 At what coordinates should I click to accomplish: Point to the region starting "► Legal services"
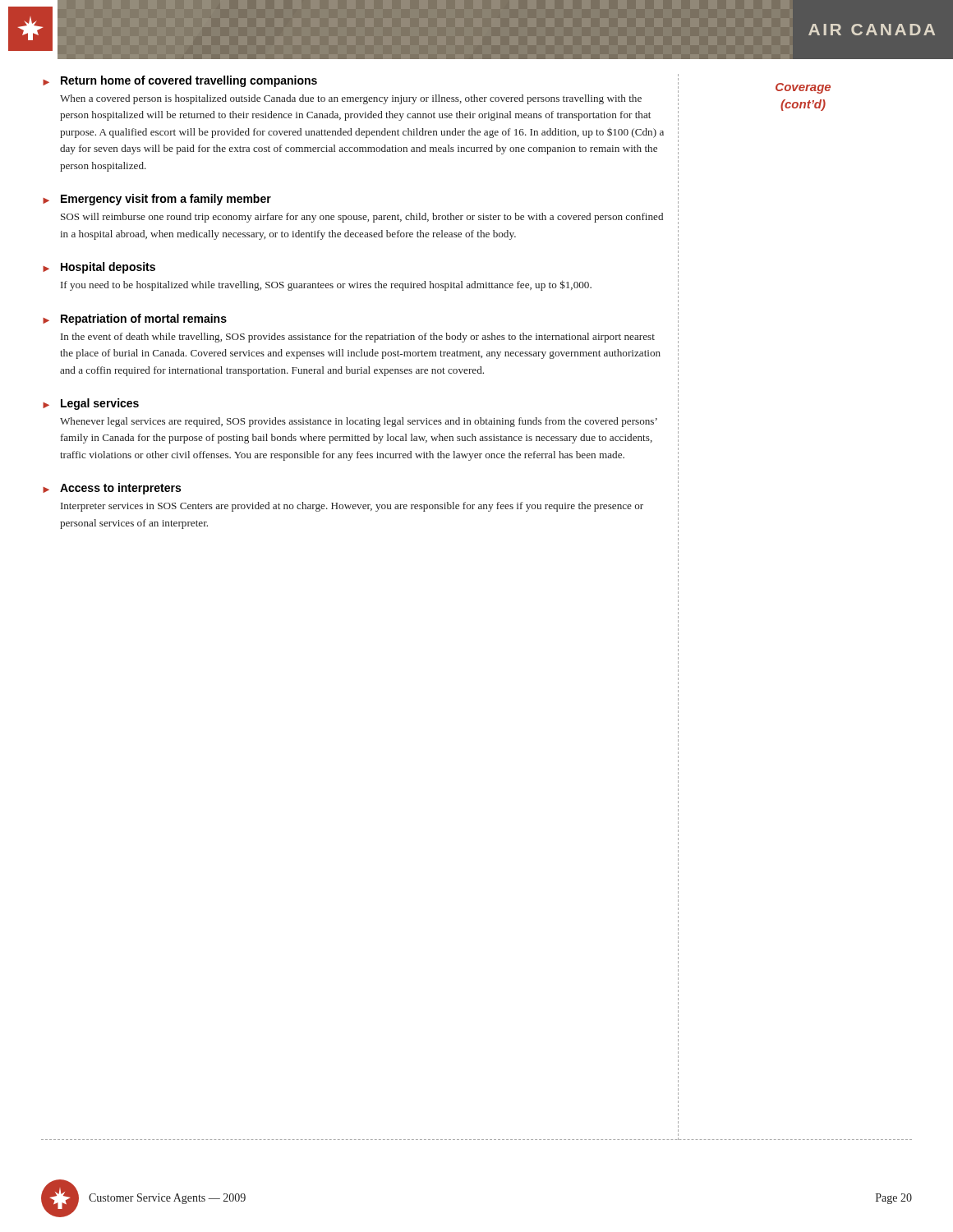pyautogui.click(x=353, y=430)
